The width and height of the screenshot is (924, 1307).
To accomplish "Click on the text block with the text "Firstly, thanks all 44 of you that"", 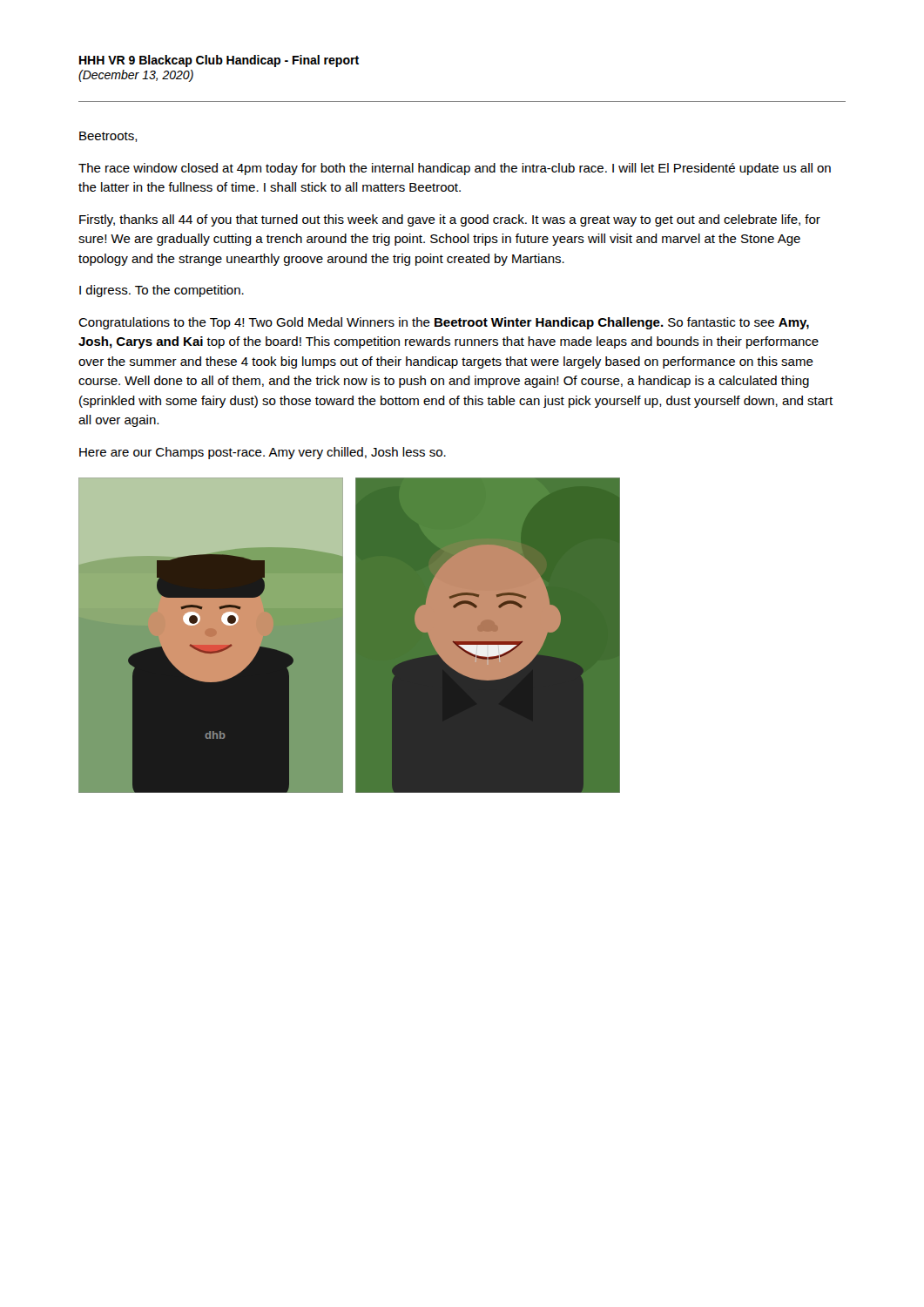I will 449,238.
